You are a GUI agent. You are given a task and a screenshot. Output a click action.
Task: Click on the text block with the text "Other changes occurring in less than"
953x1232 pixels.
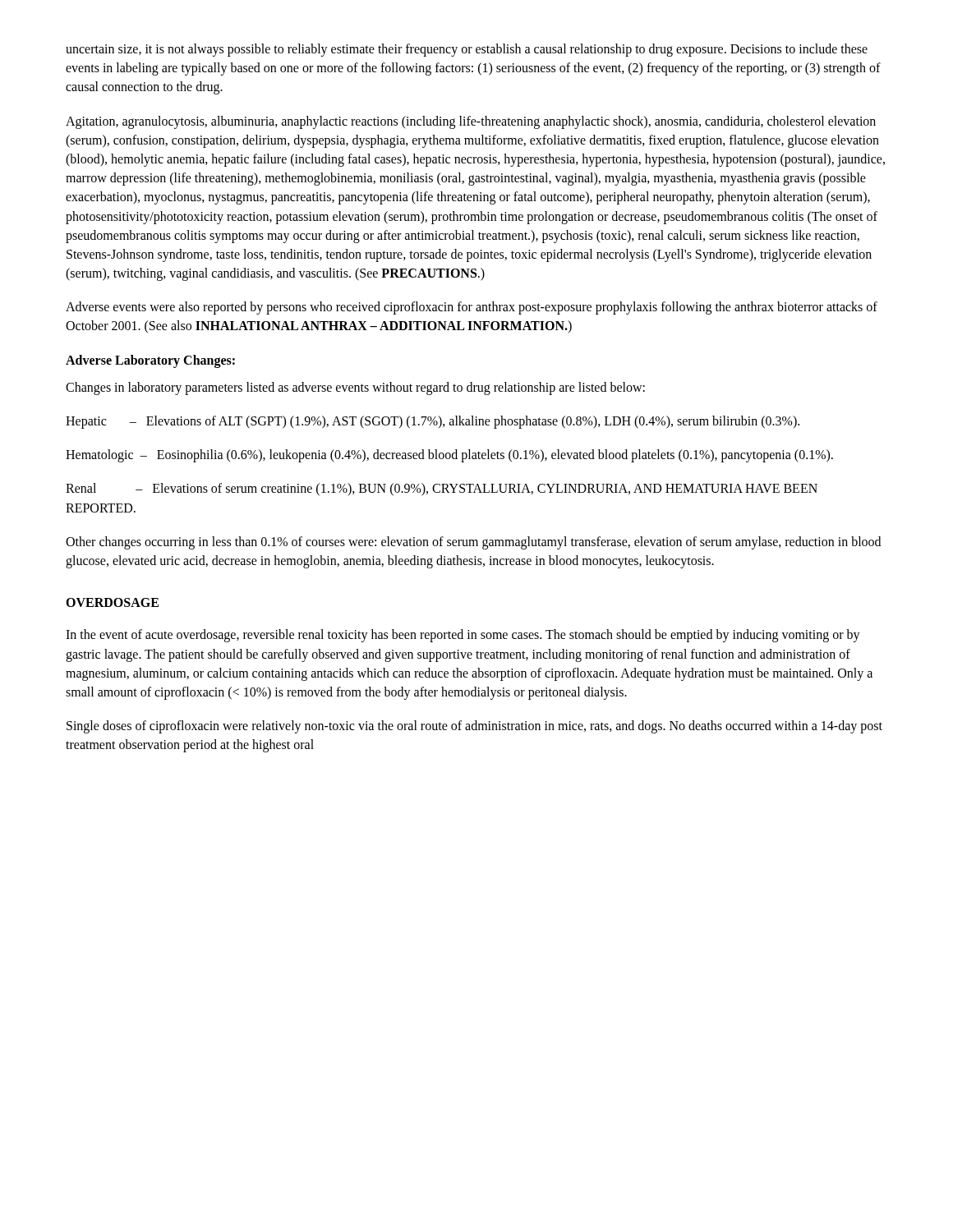(473, 551)
